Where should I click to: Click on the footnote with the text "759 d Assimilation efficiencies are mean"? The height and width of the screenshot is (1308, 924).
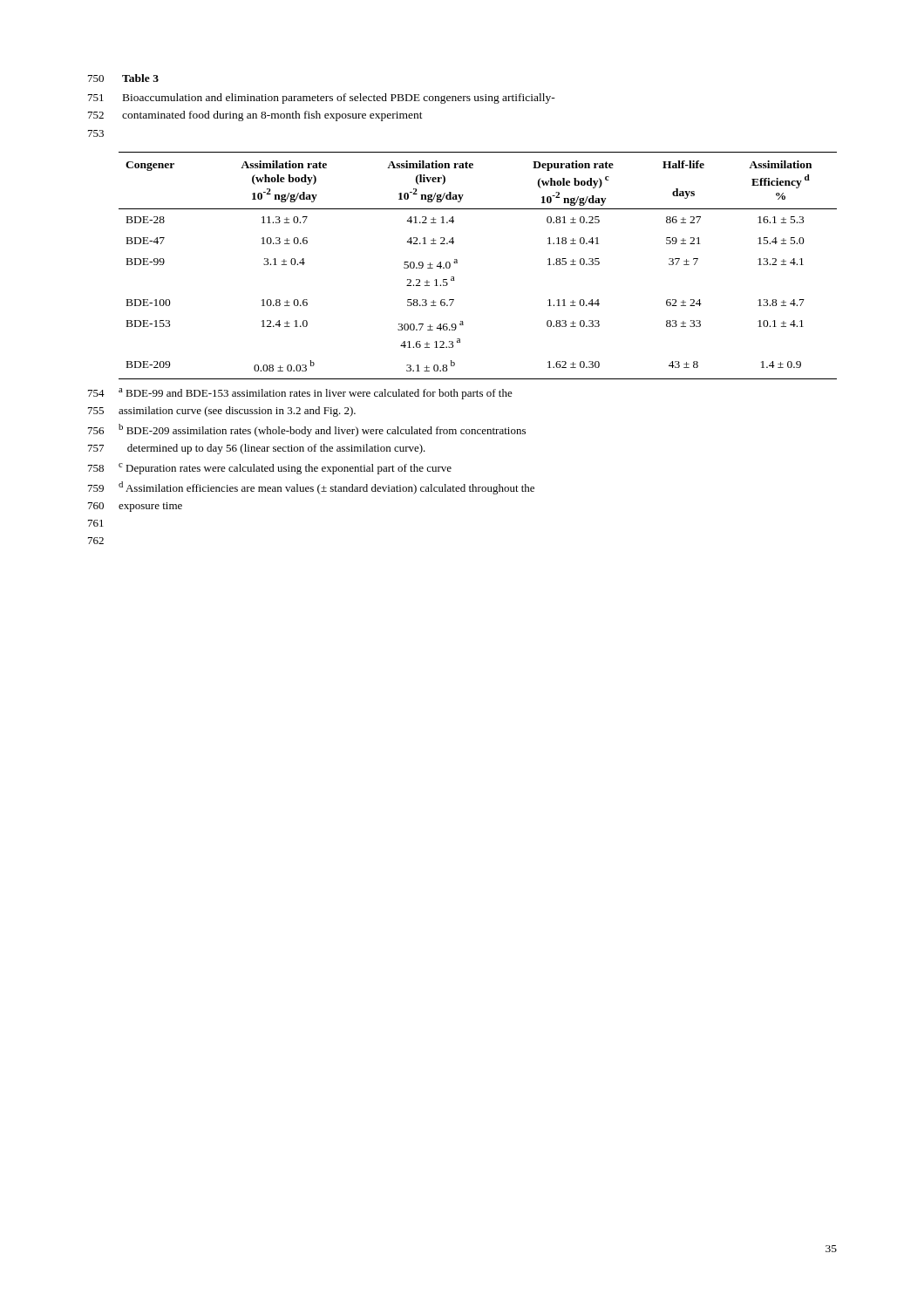click(462, 496)
